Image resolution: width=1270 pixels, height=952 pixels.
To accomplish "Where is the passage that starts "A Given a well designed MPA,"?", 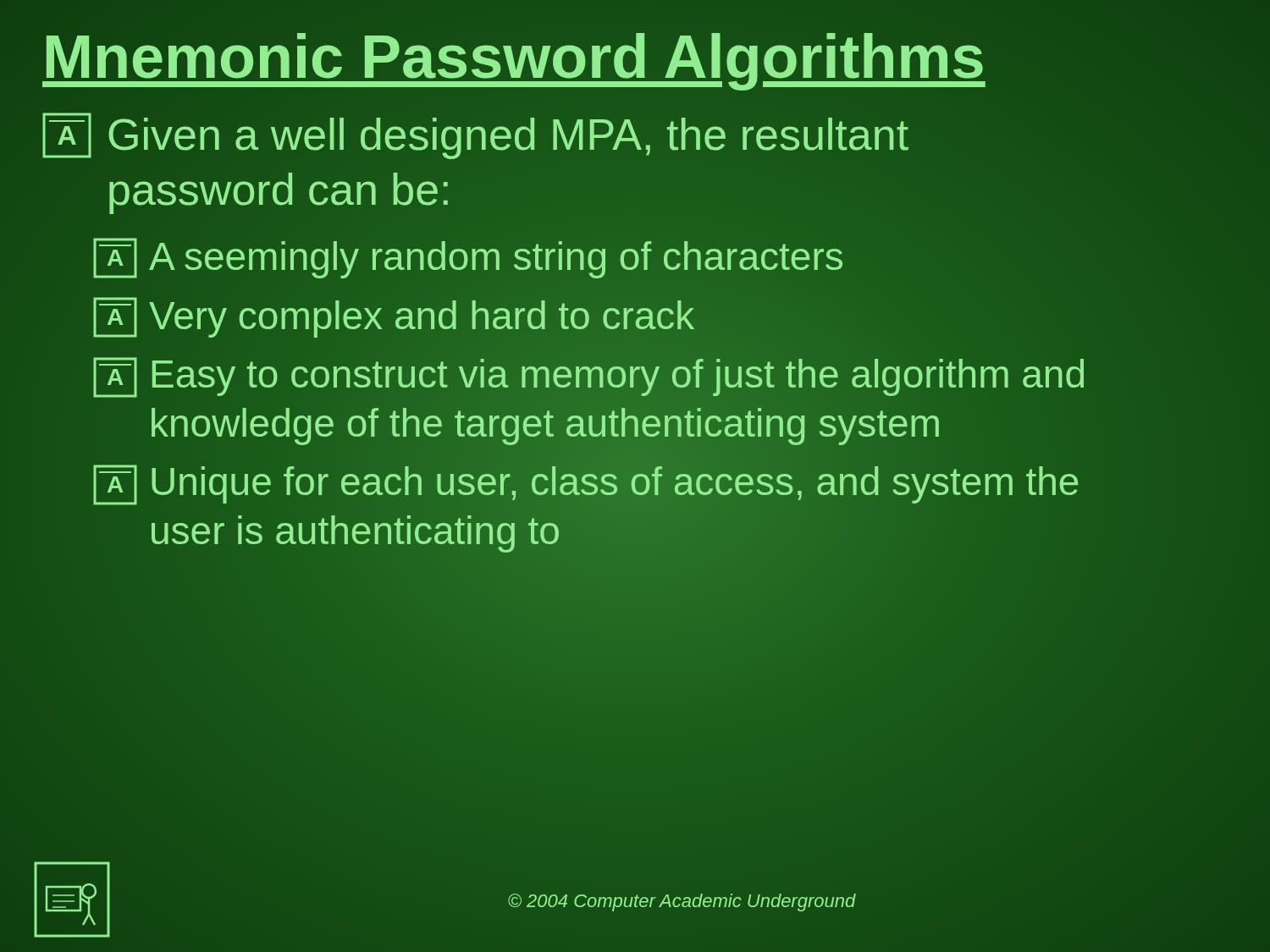I will 635,163.
